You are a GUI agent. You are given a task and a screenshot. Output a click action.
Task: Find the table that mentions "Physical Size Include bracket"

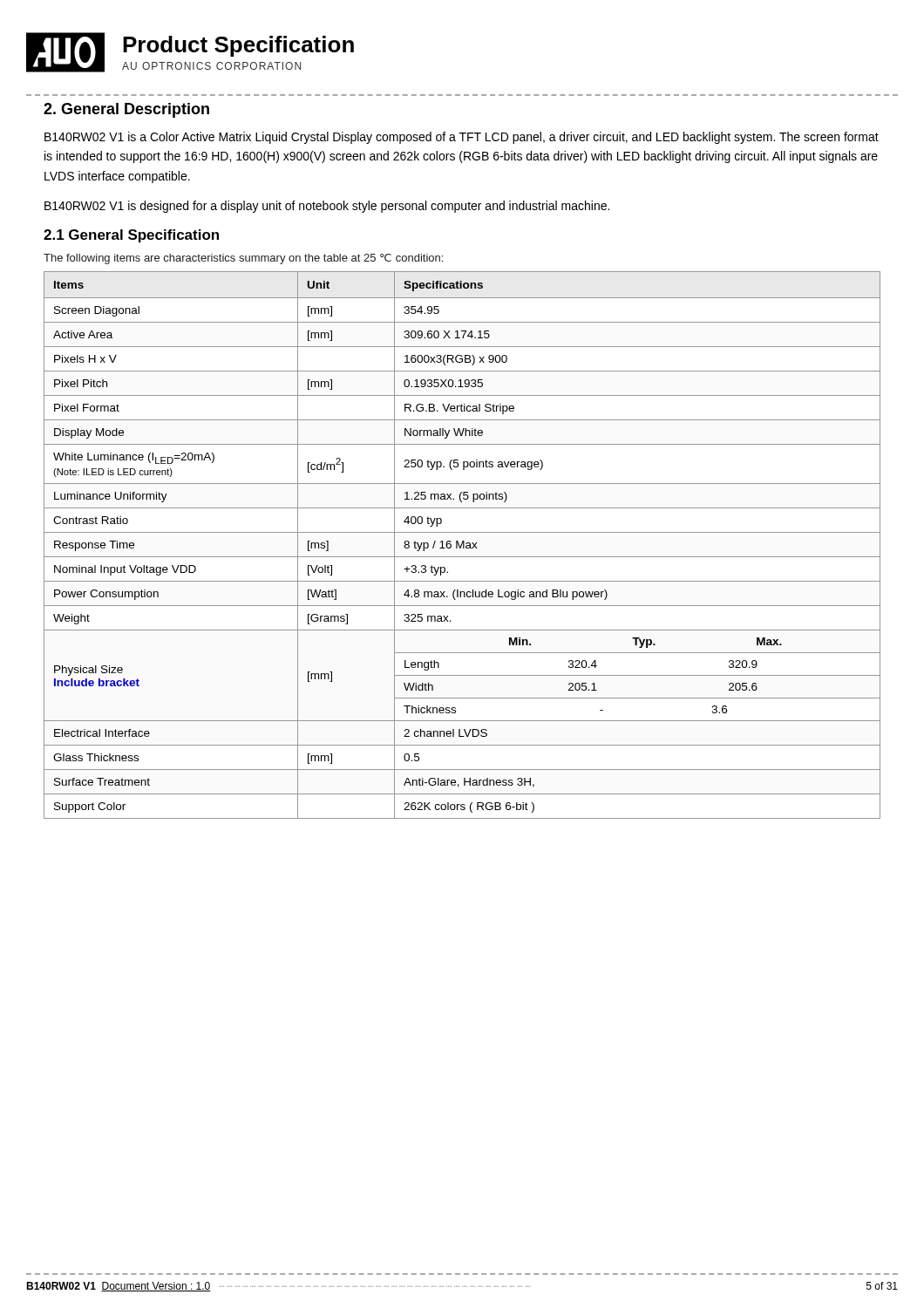pyautogui.click(x=462, y=545)
